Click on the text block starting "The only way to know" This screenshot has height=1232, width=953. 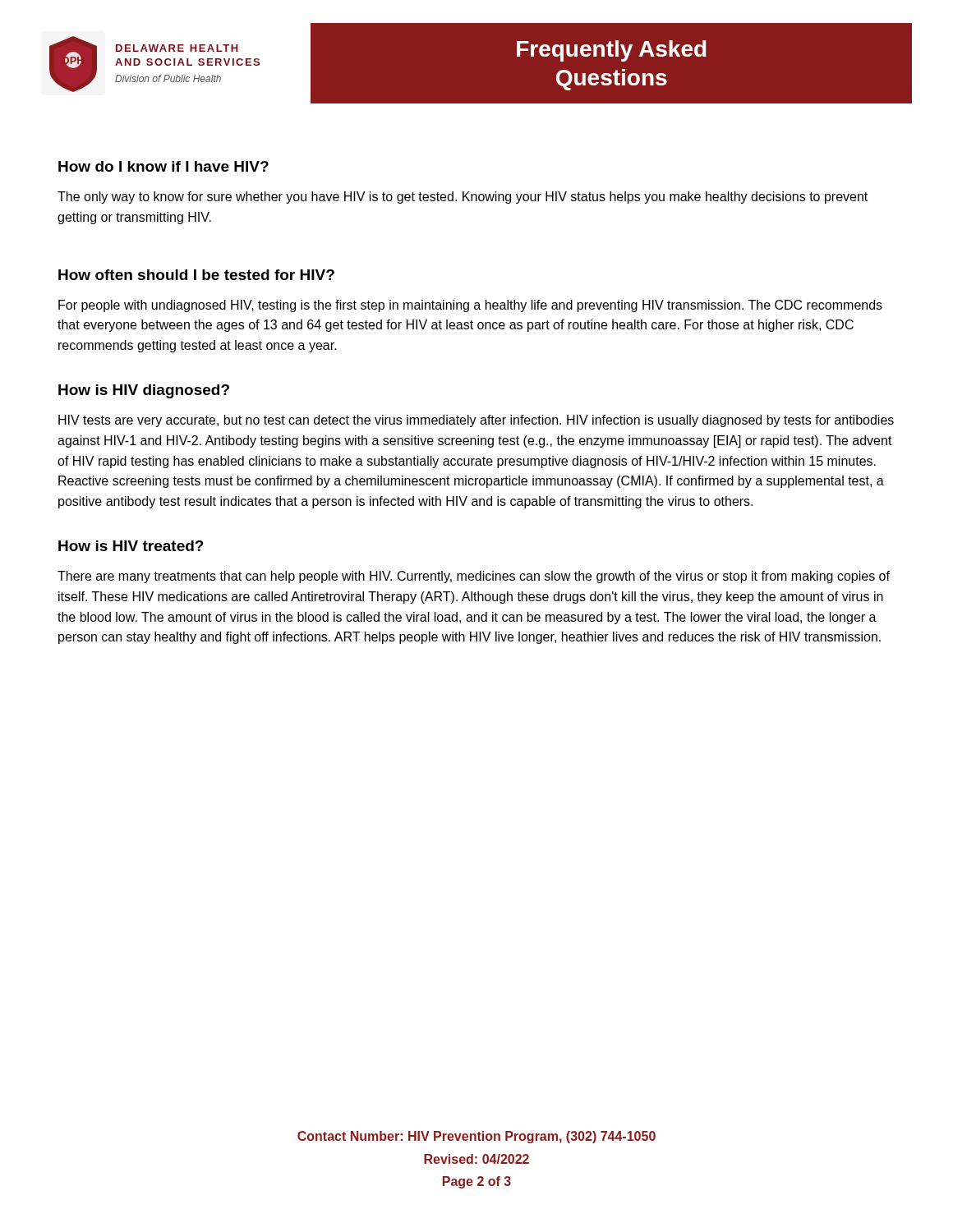[463, 207]
